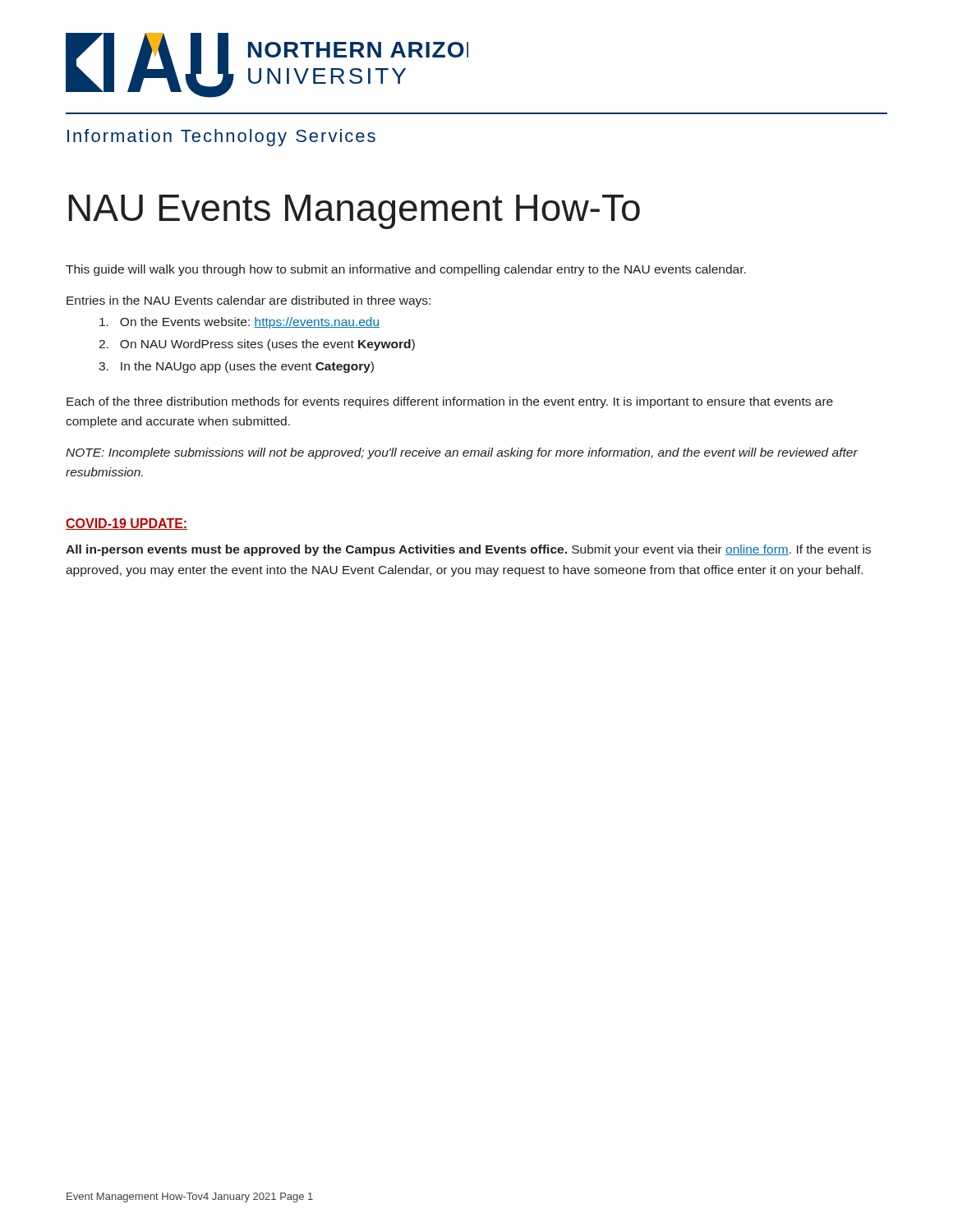Navigate to the passage starting "2. On NAU WordPress sites (uses the"
This screenshot has width=953, height=1232.
tap(257, 344)
